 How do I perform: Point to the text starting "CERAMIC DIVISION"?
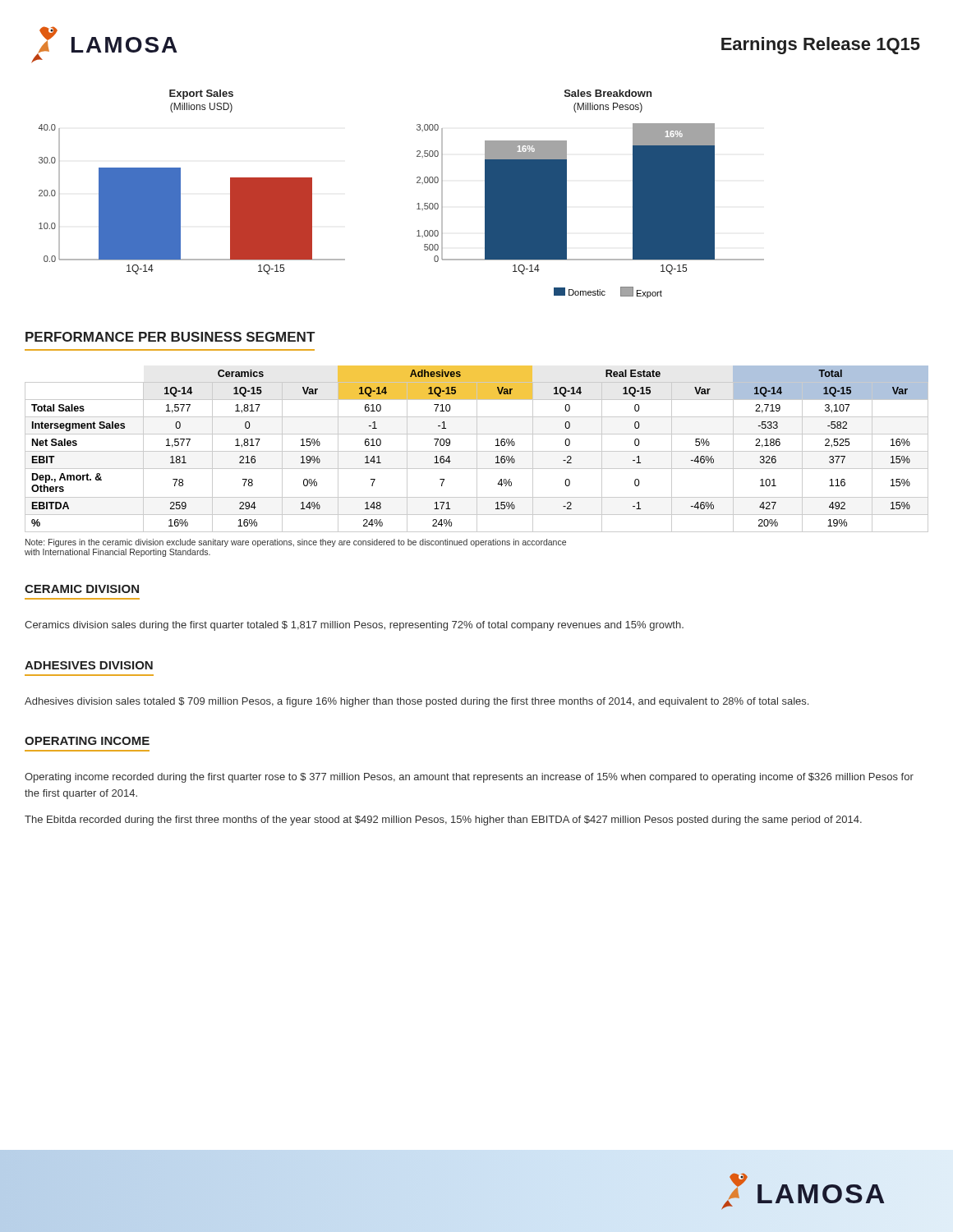pyautogui.click(x=82, y=591)
